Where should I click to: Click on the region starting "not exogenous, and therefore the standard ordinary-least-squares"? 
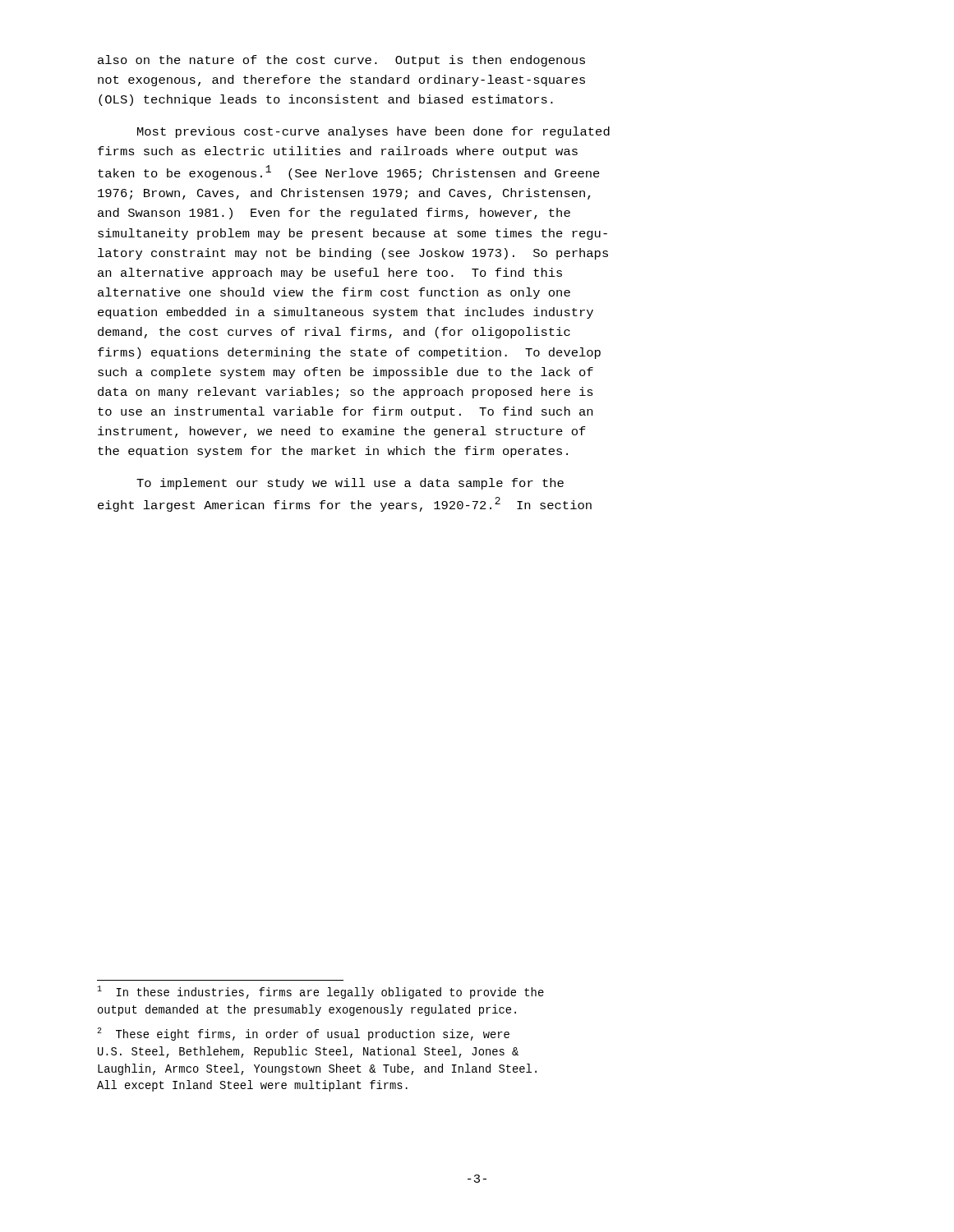pos(342,81)
